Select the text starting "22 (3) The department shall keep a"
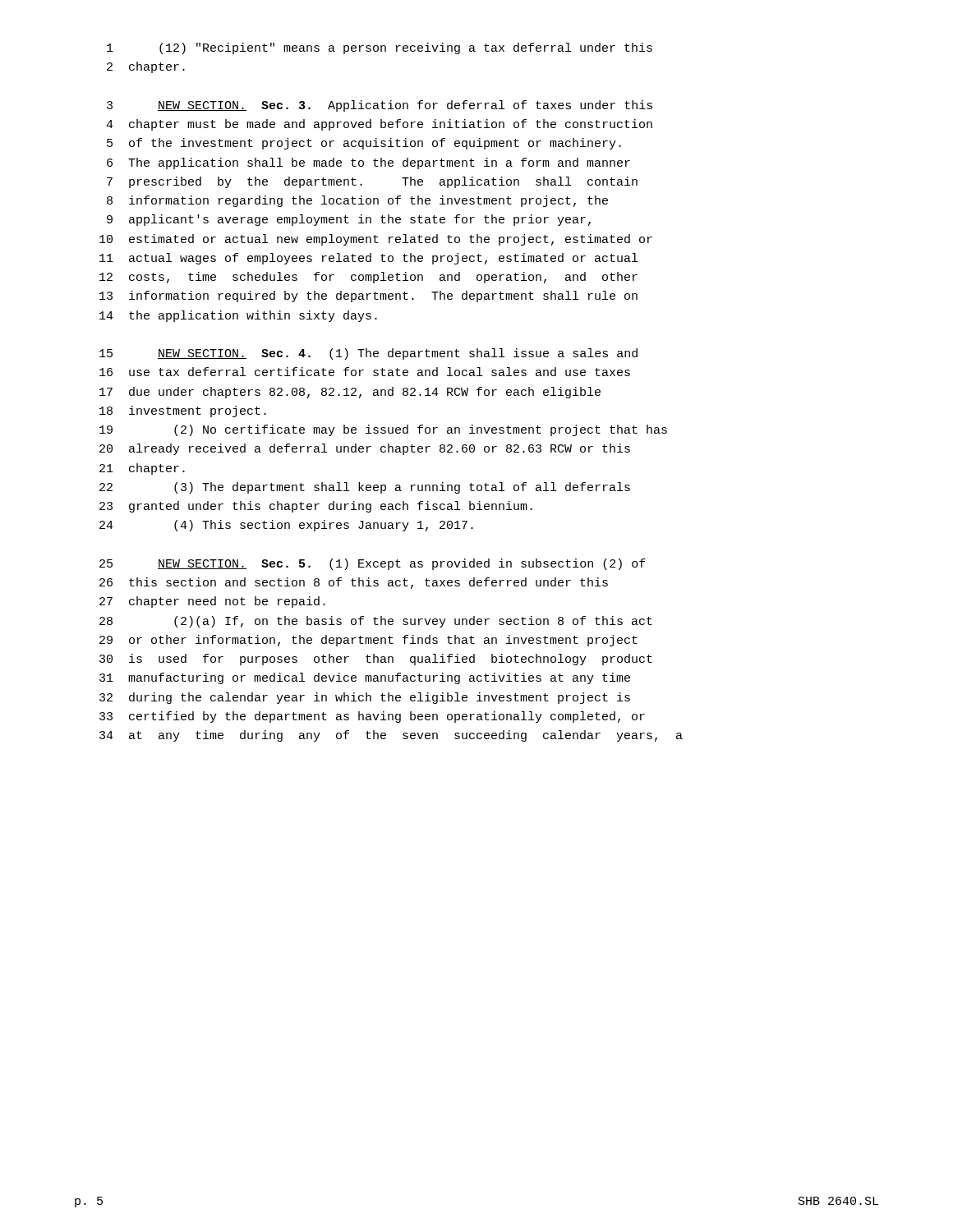953x1232 pixels. [476, 498]
